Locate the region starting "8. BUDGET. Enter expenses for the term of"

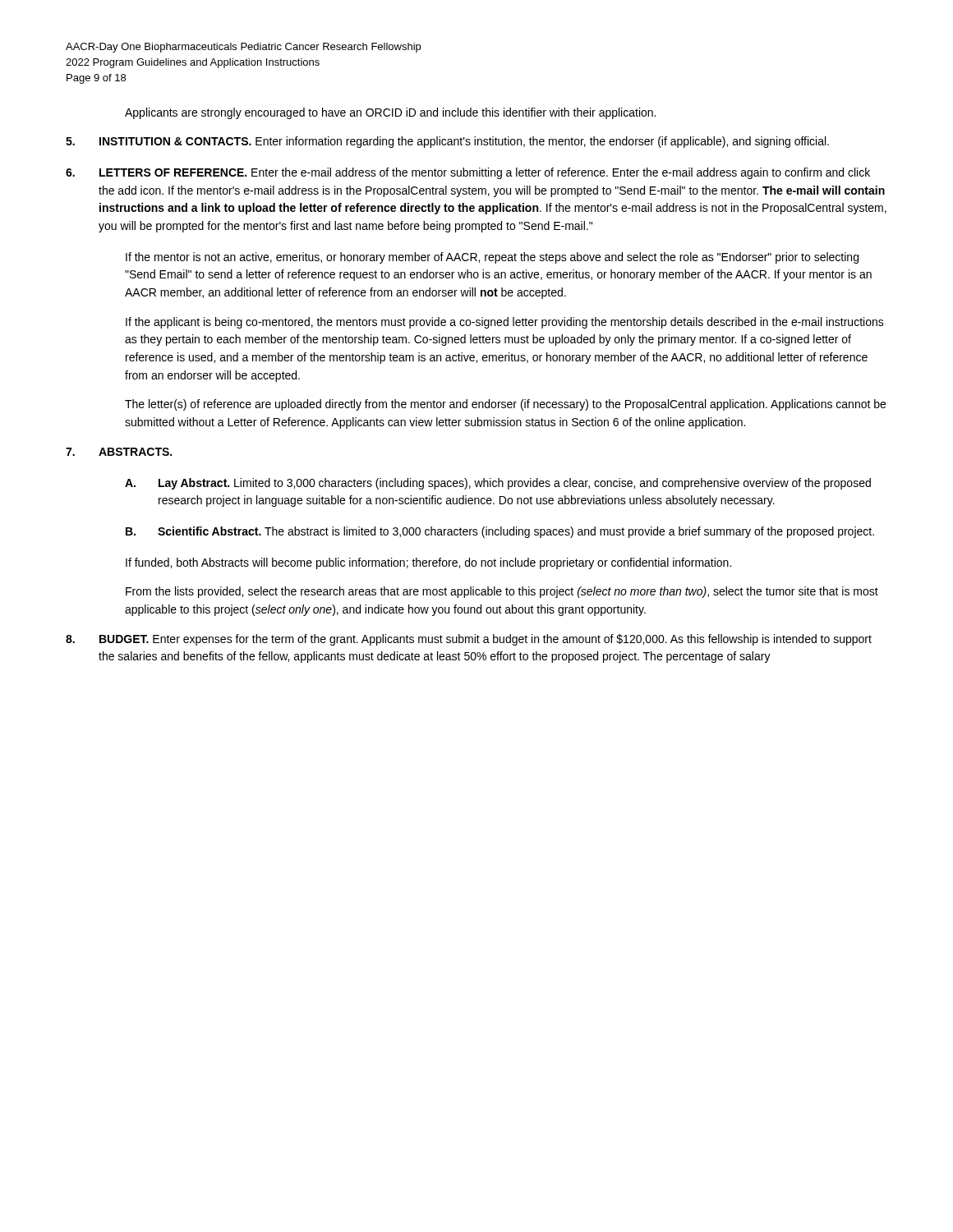(x=476, y=648)
